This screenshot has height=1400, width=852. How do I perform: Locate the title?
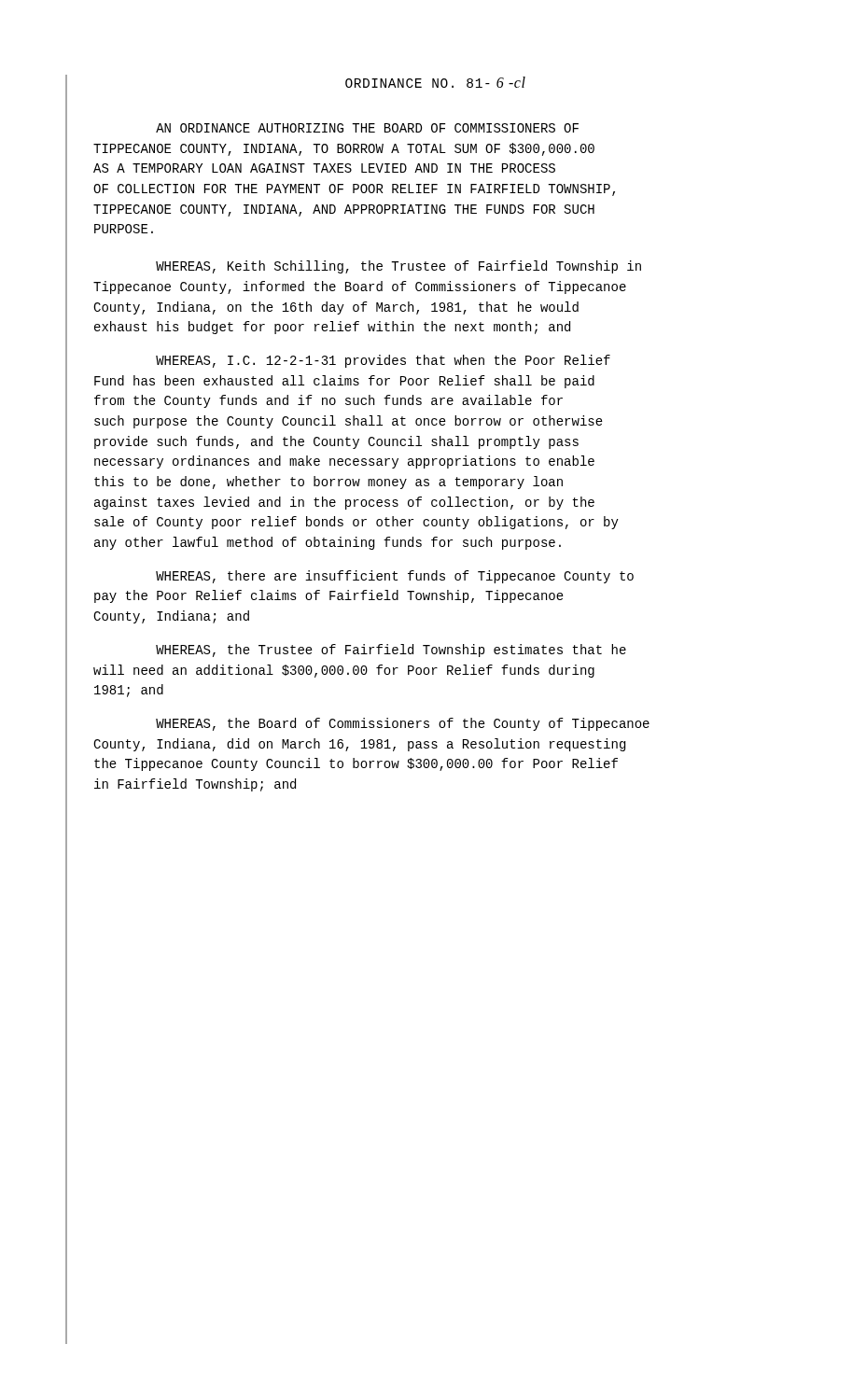435,83
